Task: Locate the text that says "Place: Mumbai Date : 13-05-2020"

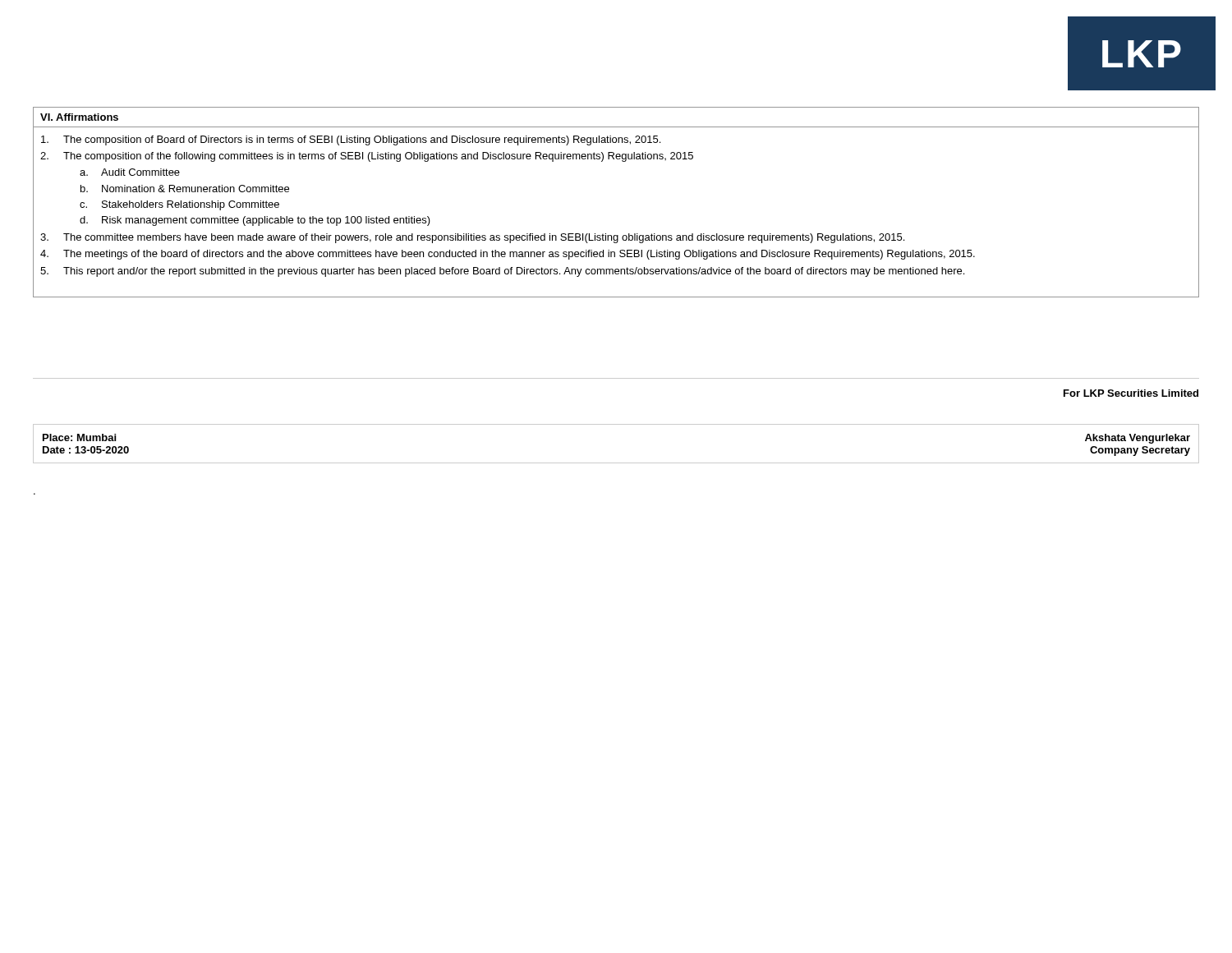Action: click(86, 444)
